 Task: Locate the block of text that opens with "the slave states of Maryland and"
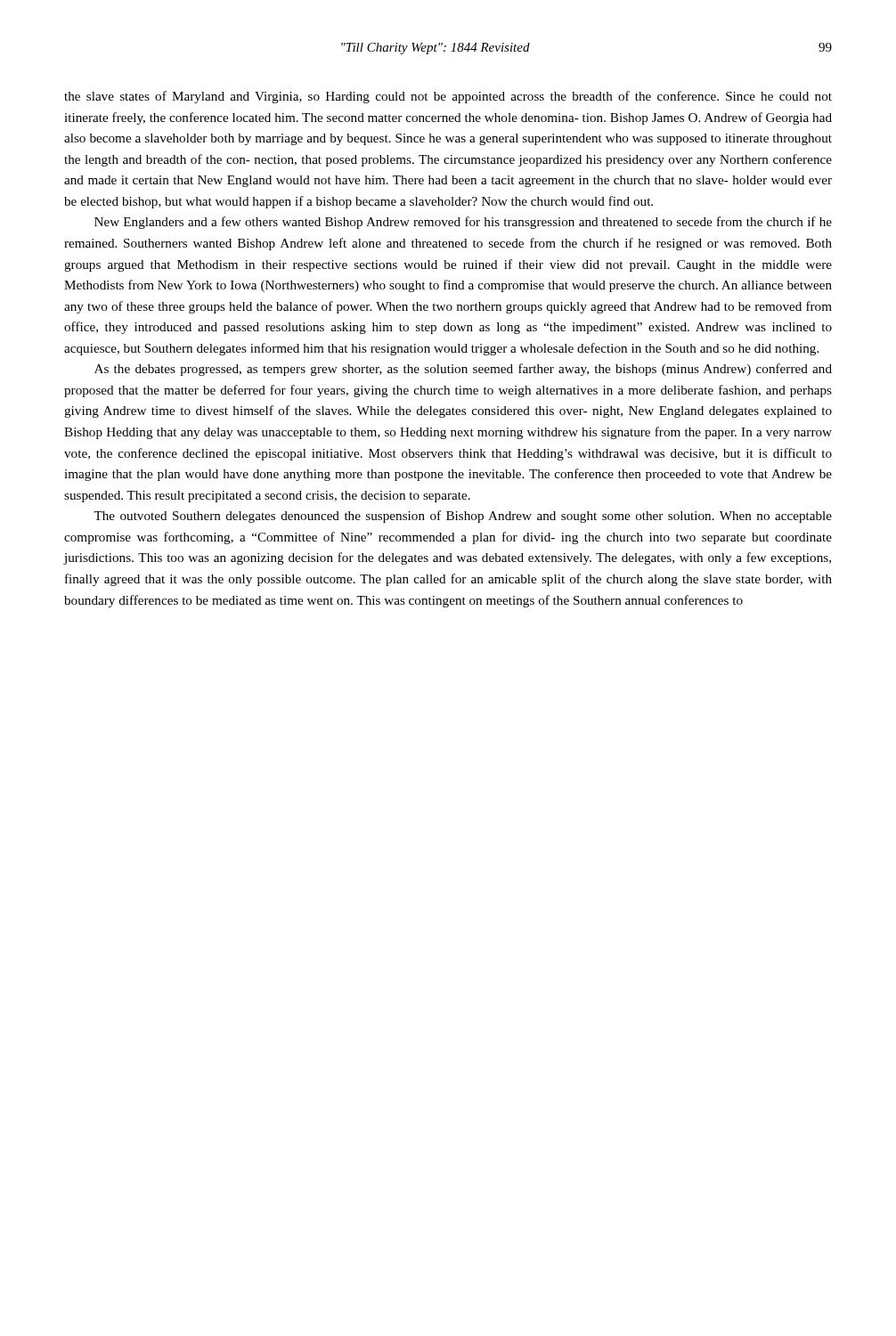click(448, 348)
